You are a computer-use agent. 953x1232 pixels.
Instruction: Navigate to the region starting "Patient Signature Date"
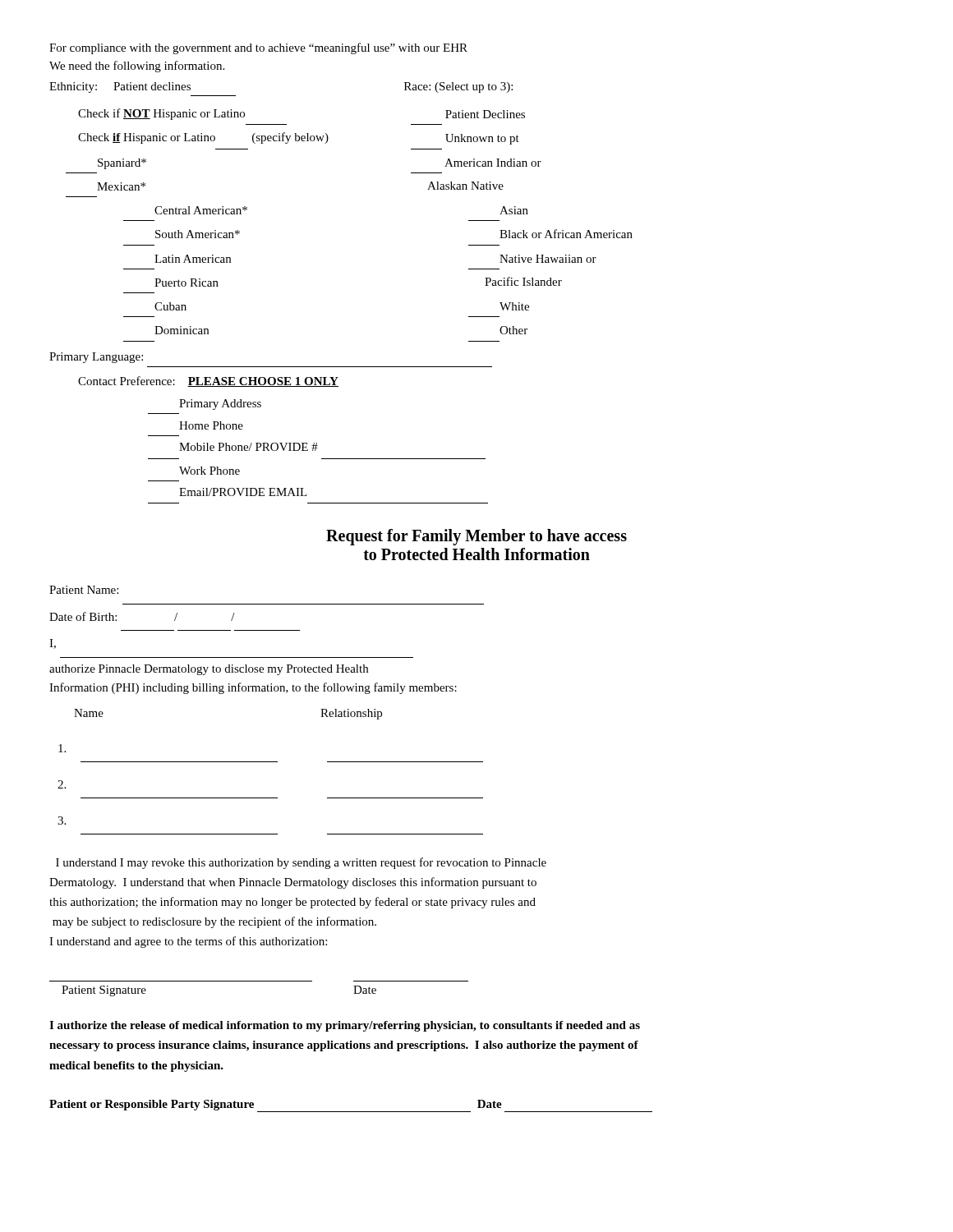coord(259,988)
